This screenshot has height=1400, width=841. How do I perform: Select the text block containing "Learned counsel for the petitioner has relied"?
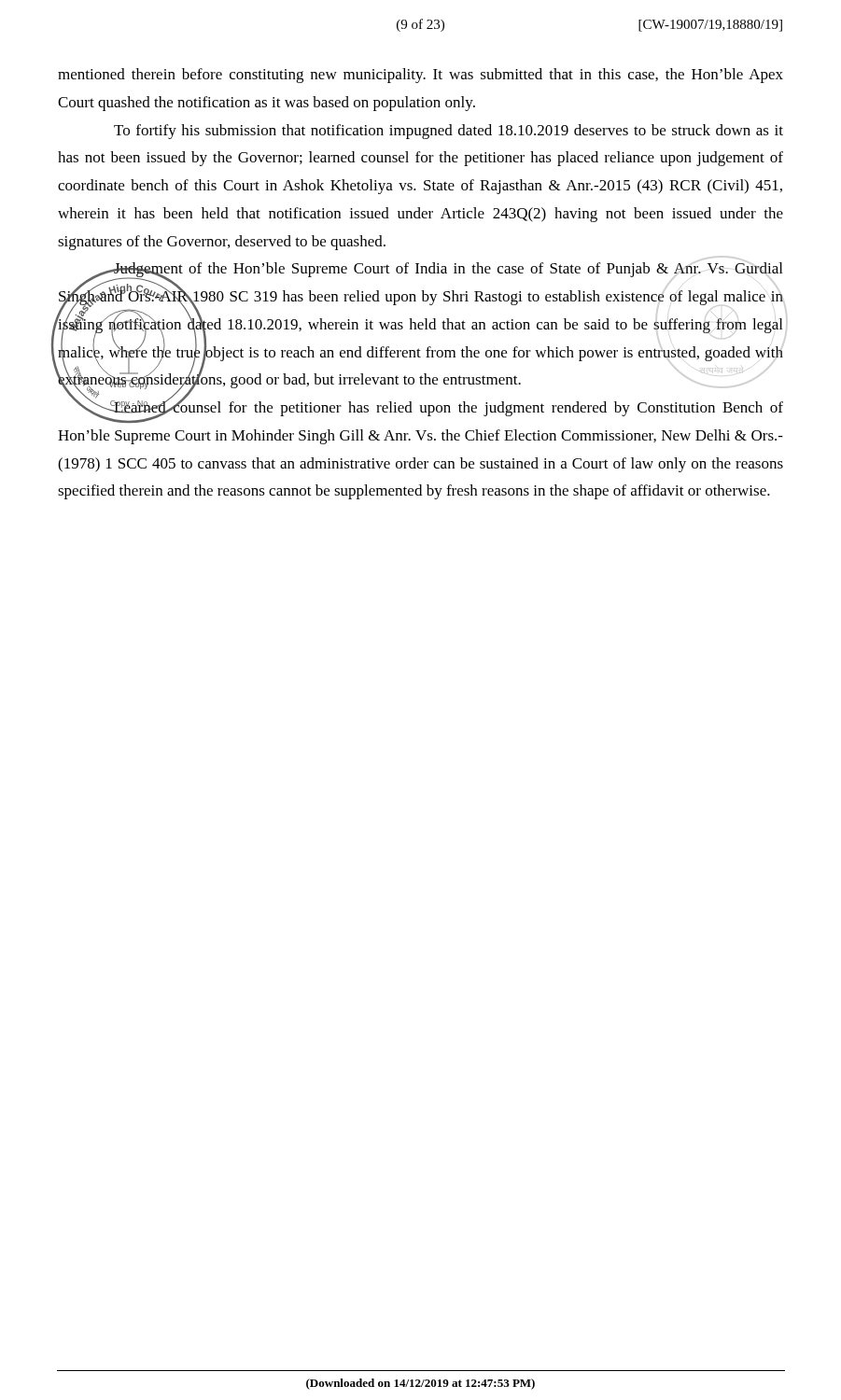(420, 449)
